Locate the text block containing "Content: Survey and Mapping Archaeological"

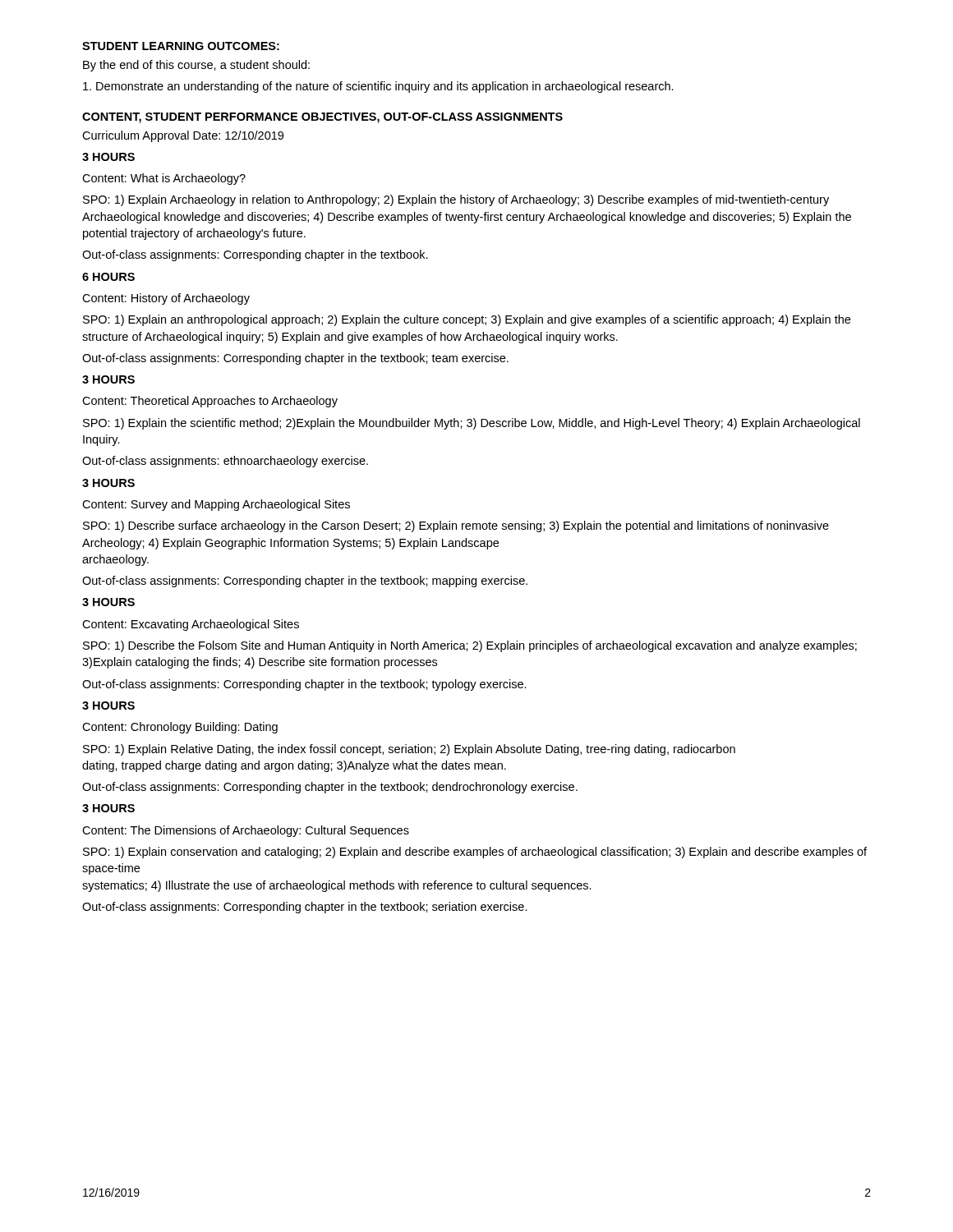216,504
